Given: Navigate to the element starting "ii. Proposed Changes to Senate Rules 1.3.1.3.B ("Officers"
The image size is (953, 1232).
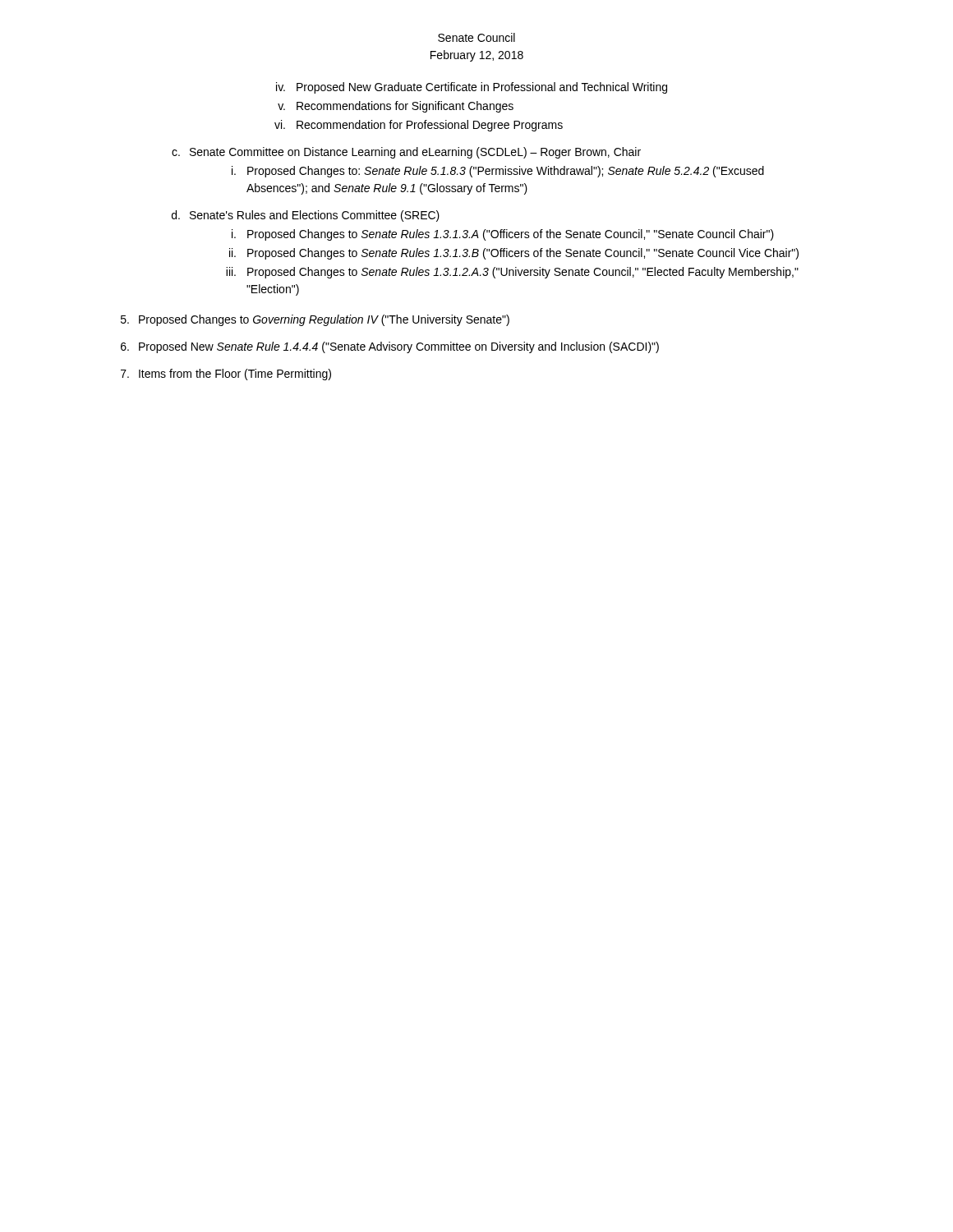Looking at the screenshot, I should pyautogui.click(x=506, y=253).
